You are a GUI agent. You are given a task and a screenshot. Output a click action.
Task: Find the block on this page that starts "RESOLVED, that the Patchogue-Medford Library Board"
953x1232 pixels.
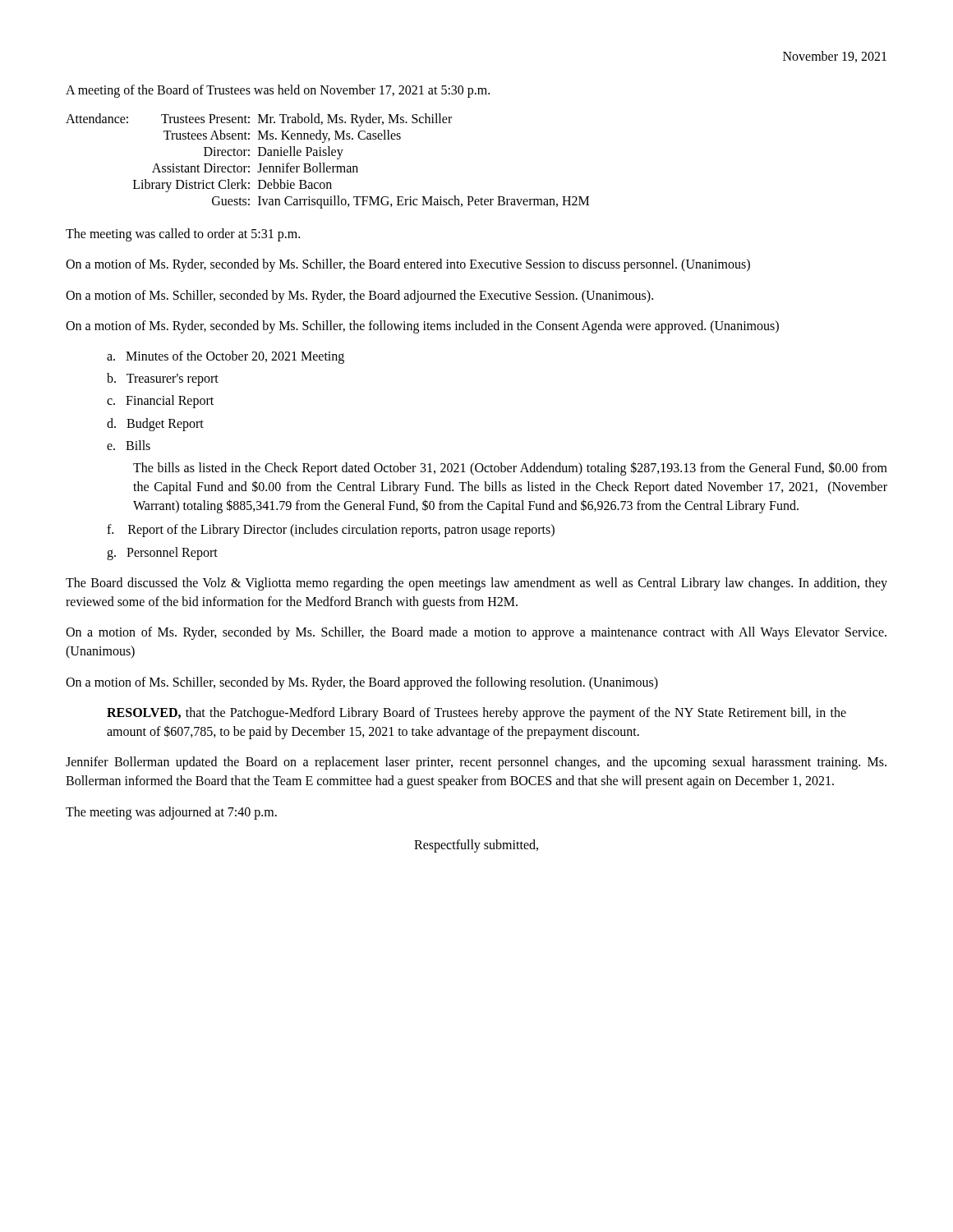click(x=476, y=722)
